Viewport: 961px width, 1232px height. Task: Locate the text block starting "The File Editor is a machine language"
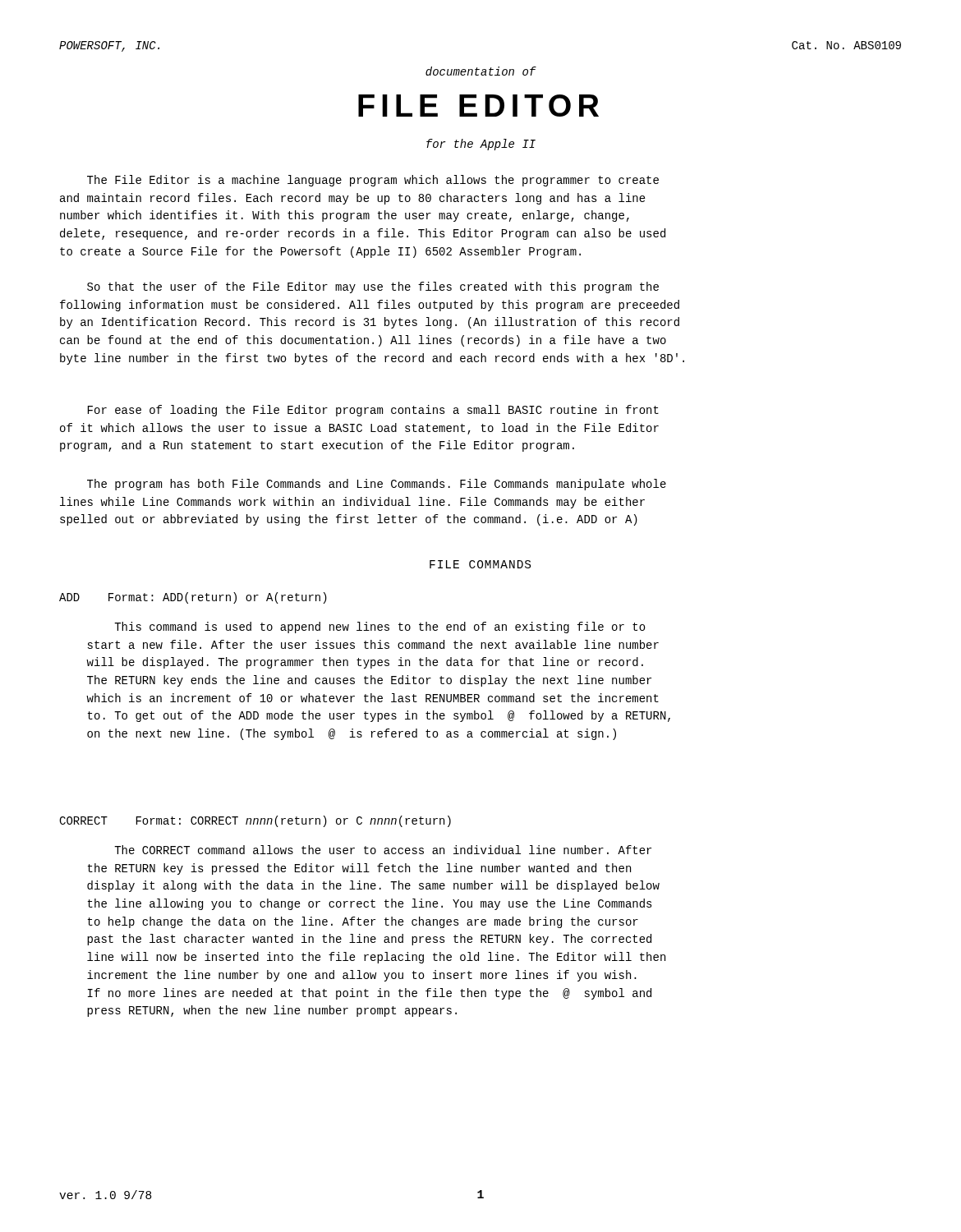tap(363, 216)
